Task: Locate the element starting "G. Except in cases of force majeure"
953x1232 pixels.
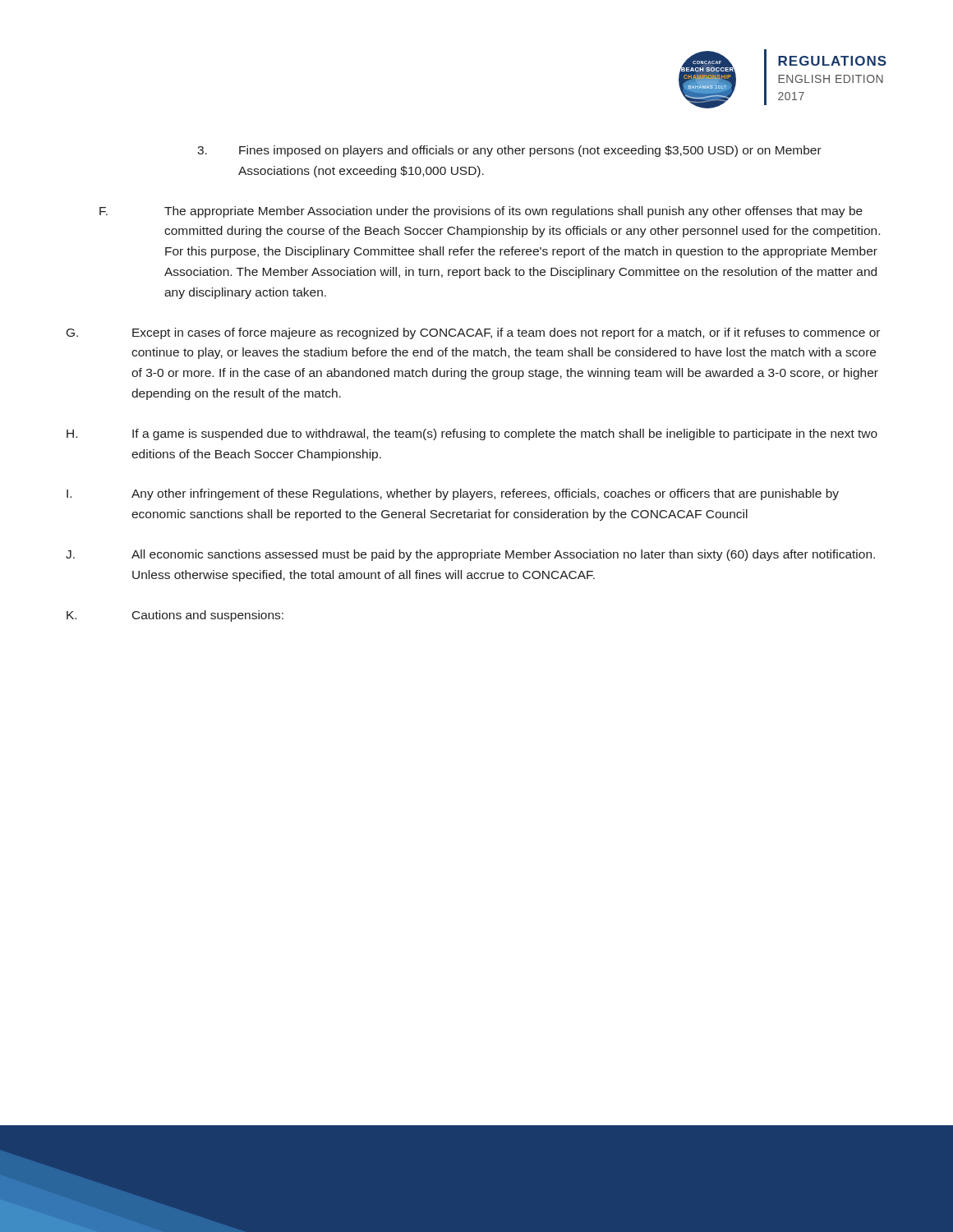Action: tap(476, 363)
